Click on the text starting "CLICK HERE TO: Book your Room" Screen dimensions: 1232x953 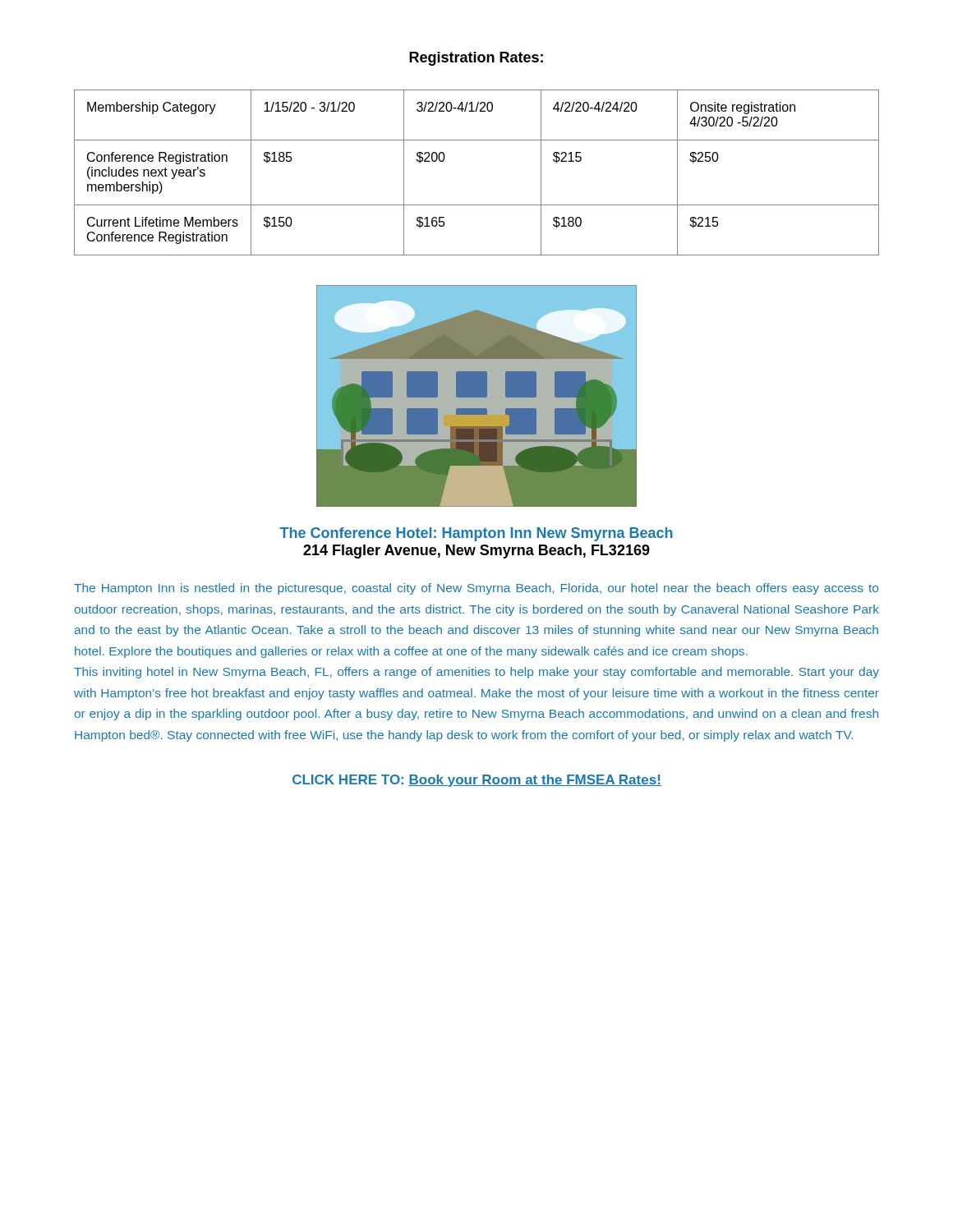[x=476, y=779]
